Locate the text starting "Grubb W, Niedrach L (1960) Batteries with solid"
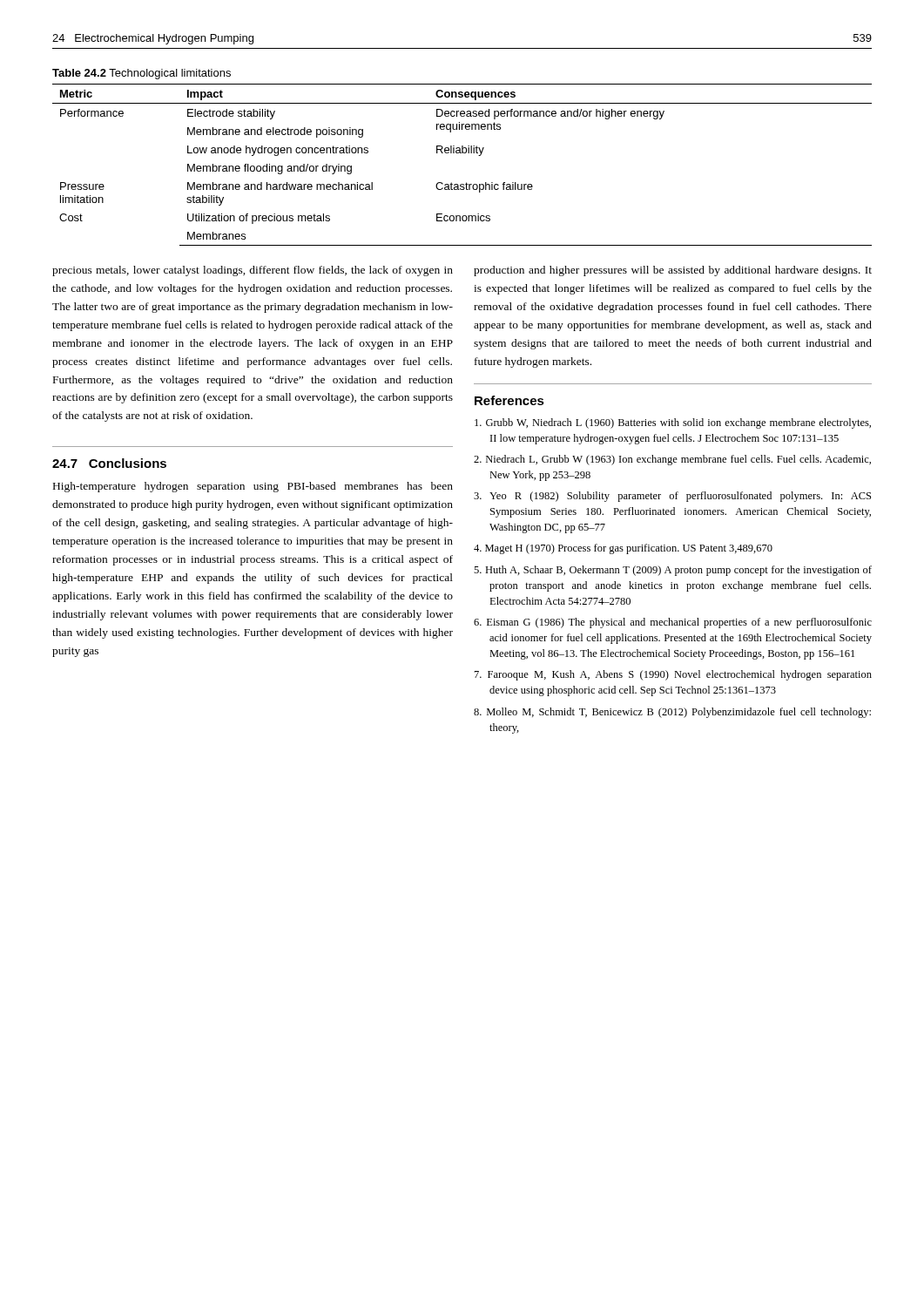This screenshot has height=1307, width=924. (x=673, y=430)
